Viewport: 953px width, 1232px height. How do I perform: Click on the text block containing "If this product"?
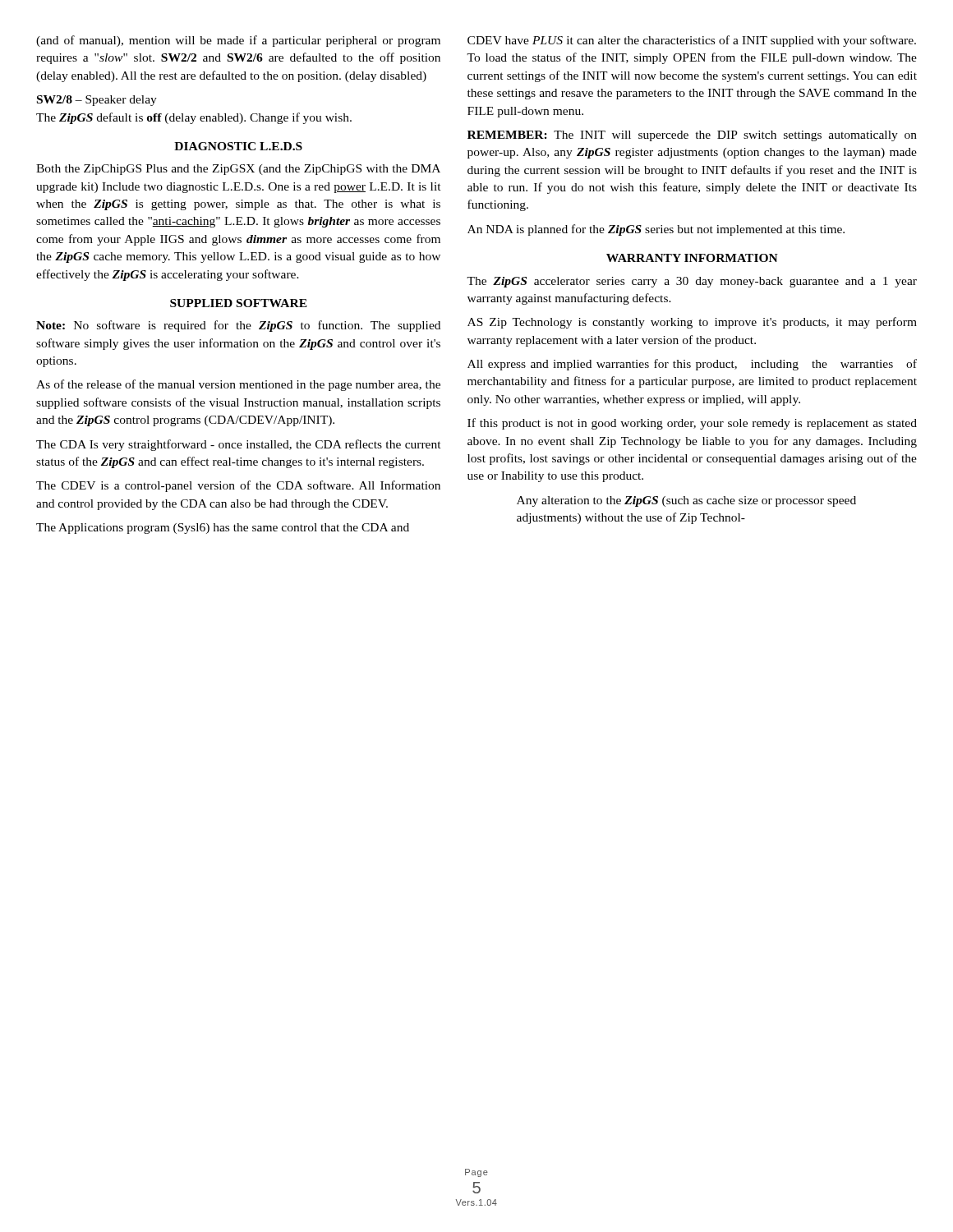click(x=692, y=449)
